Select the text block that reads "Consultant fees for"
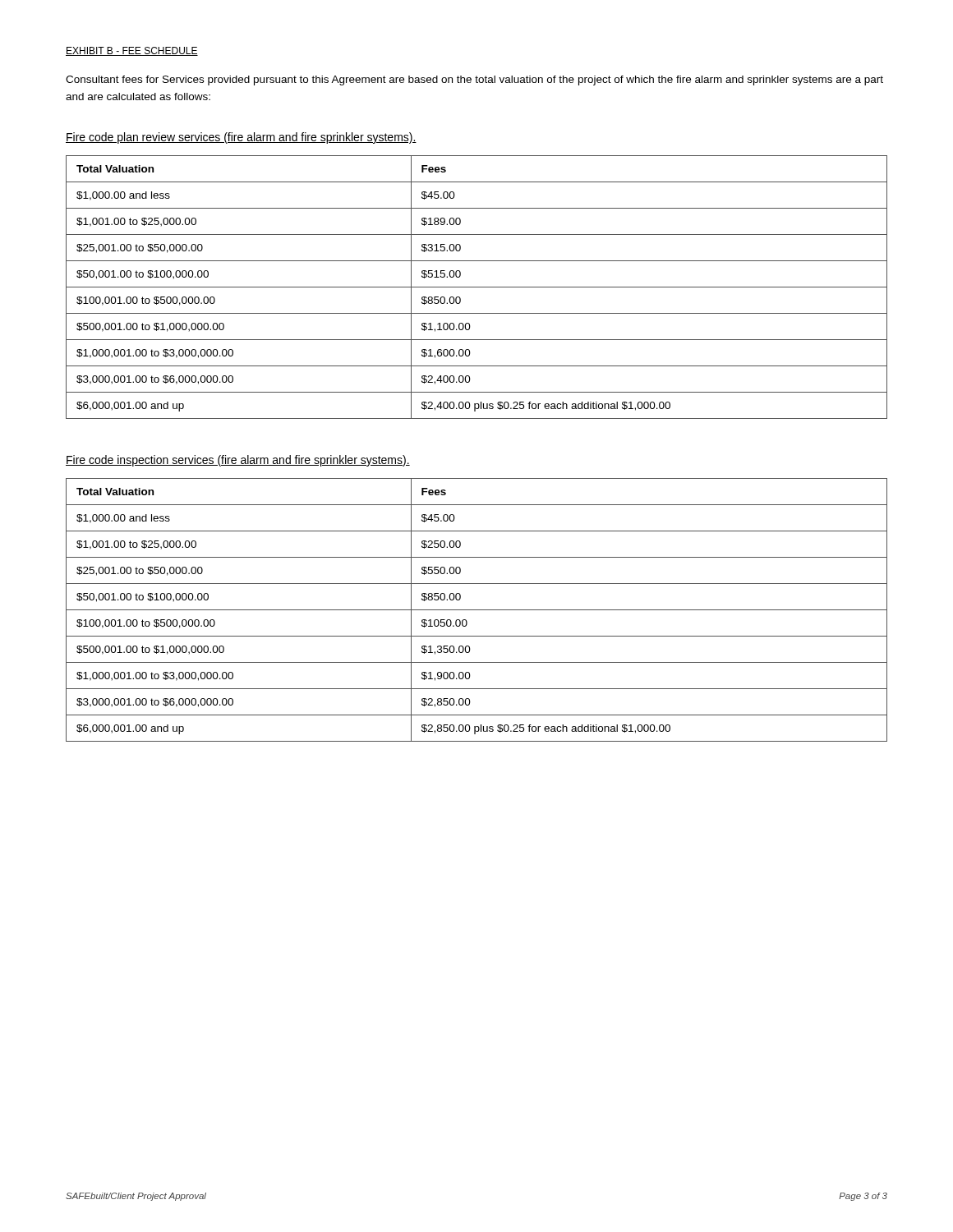Viewport: 953px width, 1232px height. tap(474, 88)
